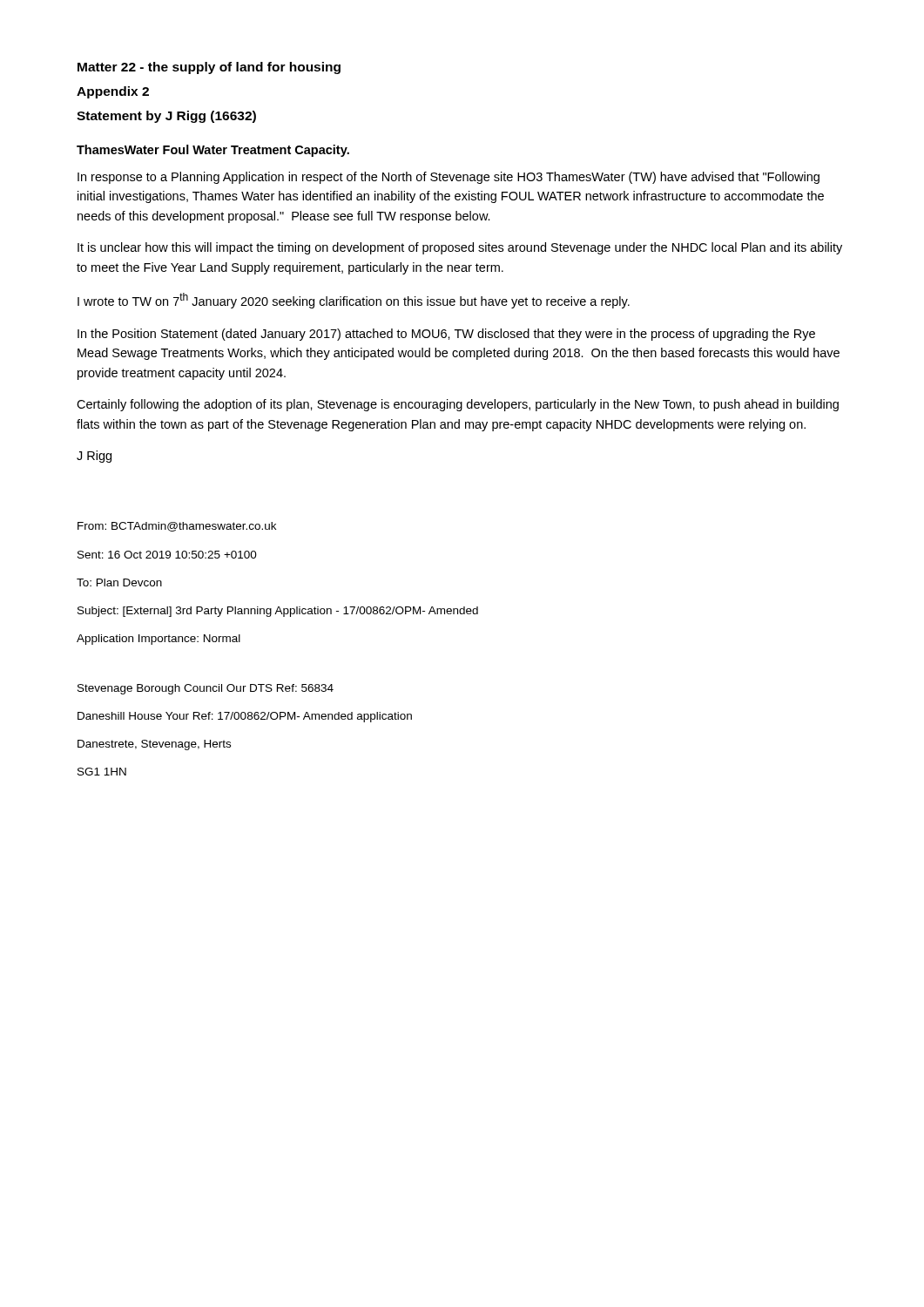Screen dimensions: 1307x924
Task: Click on the text that reads "Application Importance: Normal"
Action: (x=159, y=639)
